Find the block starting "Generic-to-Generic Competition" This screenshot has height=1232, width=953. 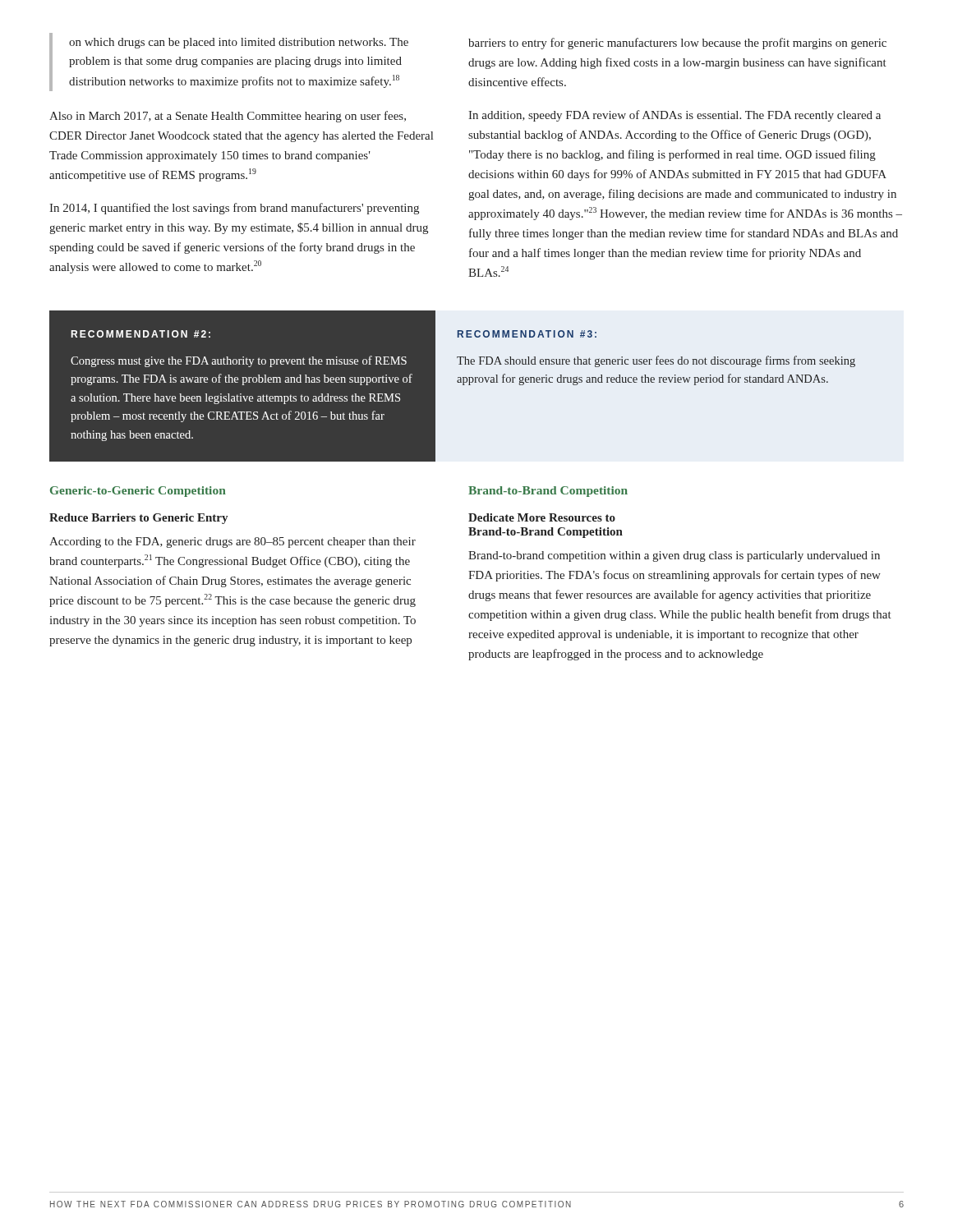click(138, 490)
